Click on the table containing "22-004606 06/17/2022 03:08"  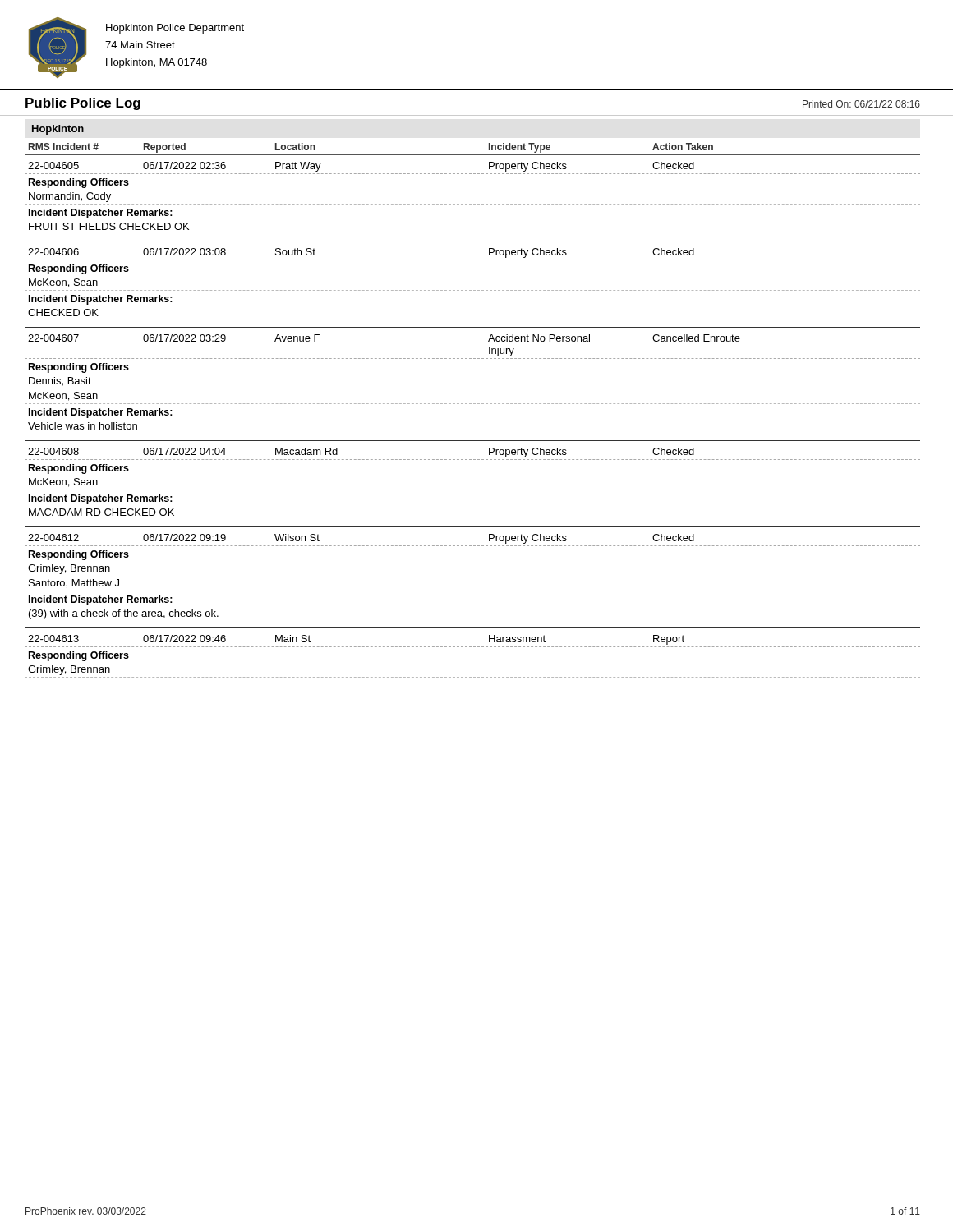[x=472, y=285]
